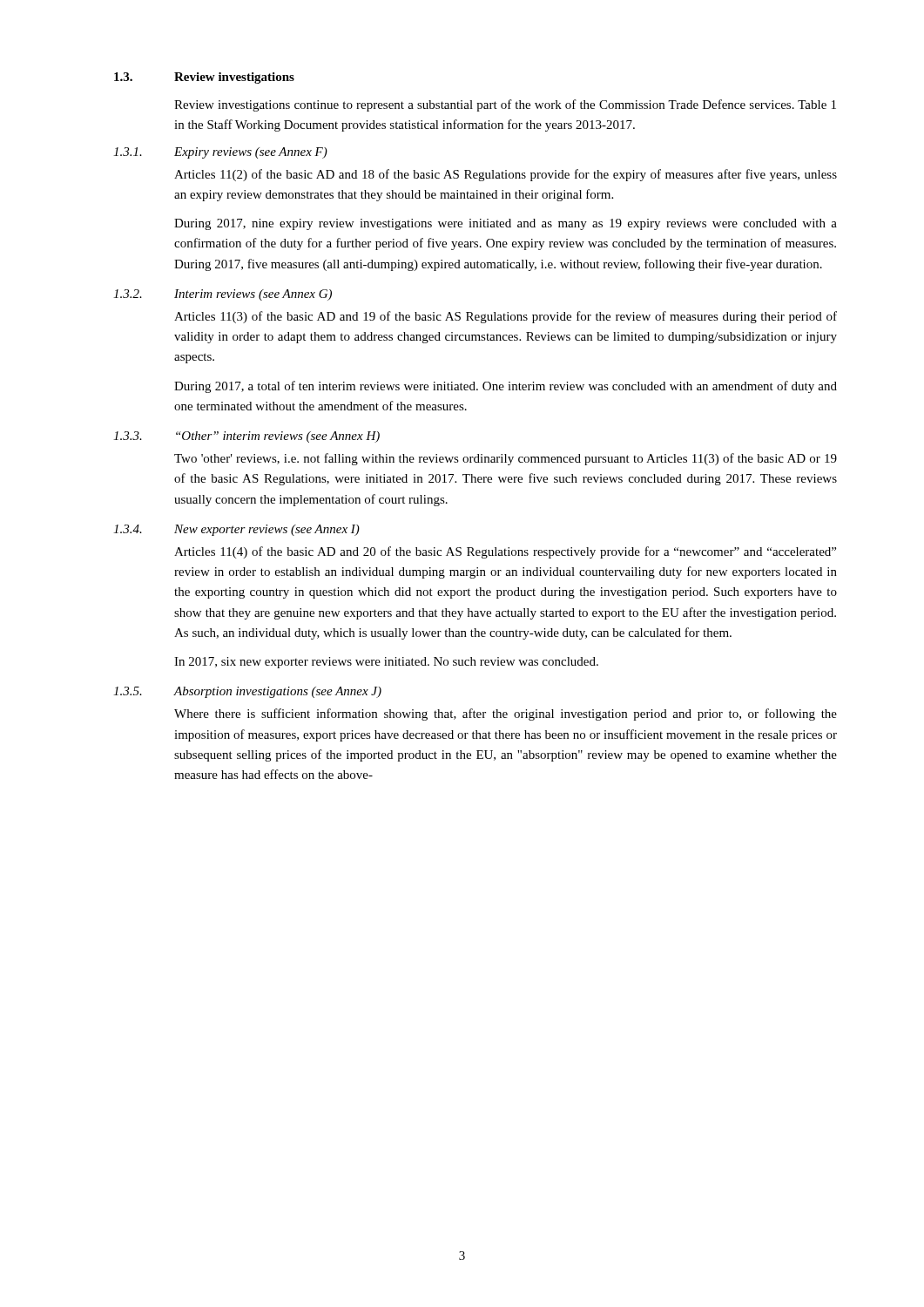Locate the section header that says "1.3.3. “Other” interim reviews (see"

point(247,436)
